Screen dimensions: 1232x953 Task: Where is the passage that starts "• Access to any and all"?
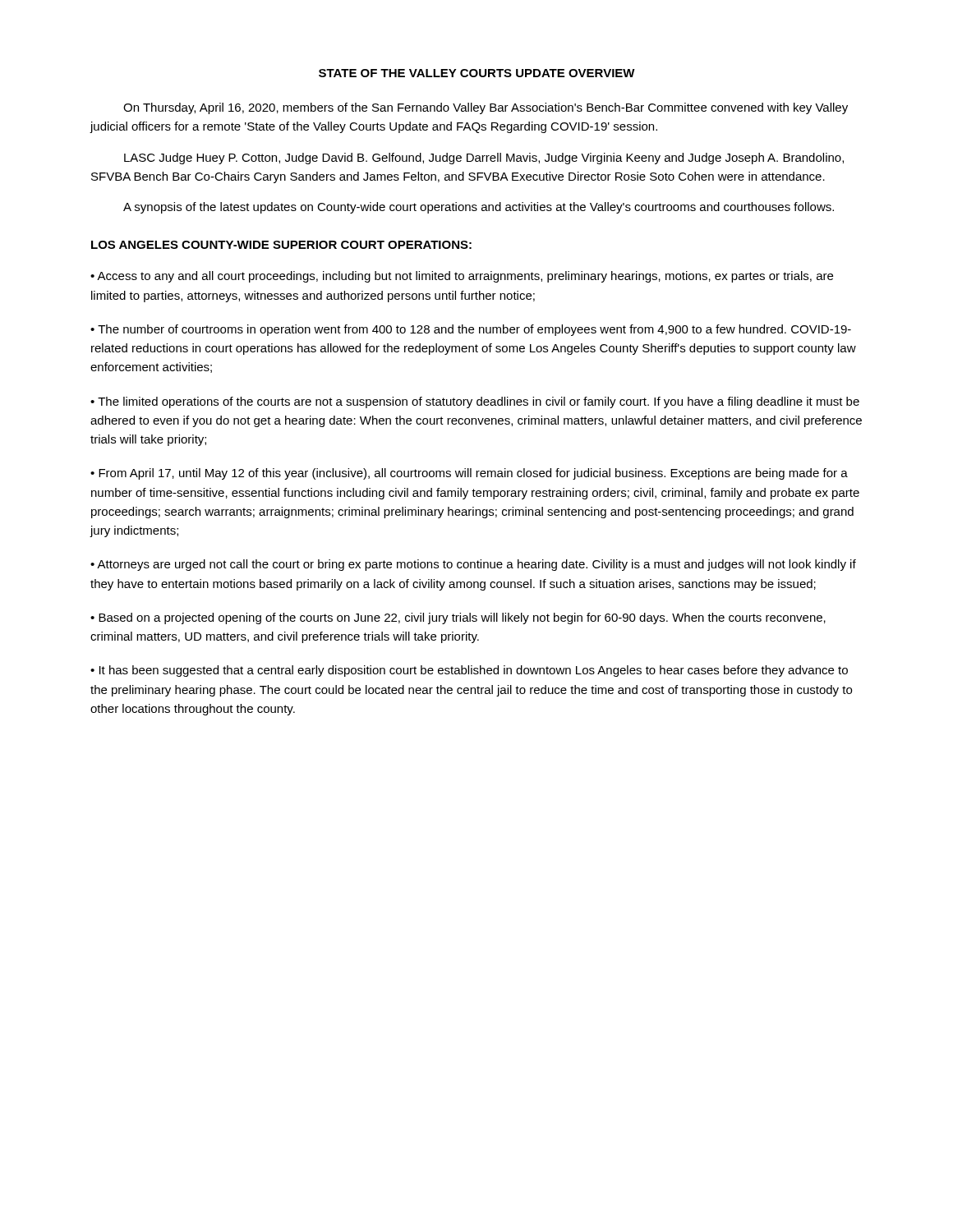(x=462, y=285)
